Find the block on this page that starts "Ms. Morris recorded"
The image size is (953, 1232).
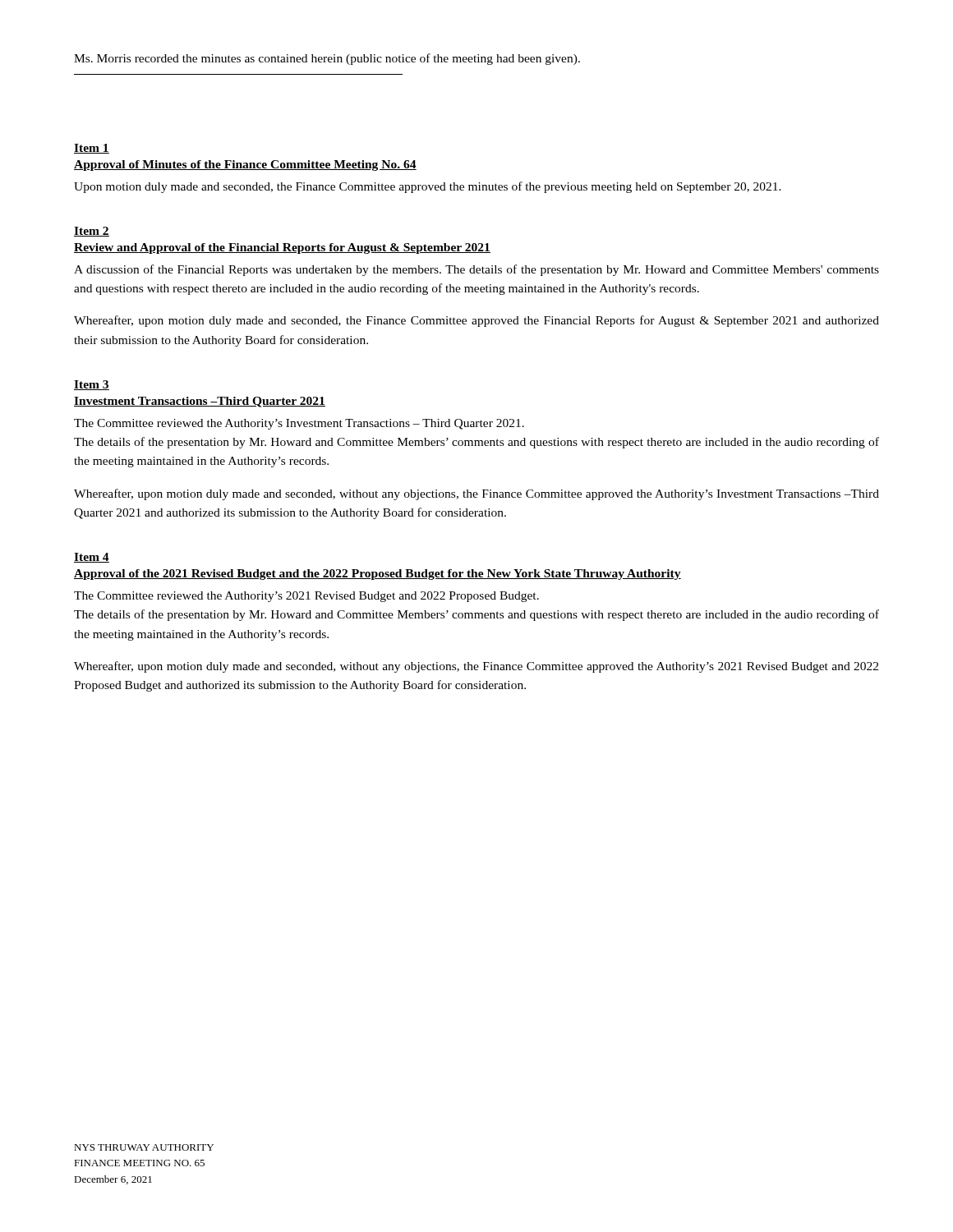(x=327, y=58)
